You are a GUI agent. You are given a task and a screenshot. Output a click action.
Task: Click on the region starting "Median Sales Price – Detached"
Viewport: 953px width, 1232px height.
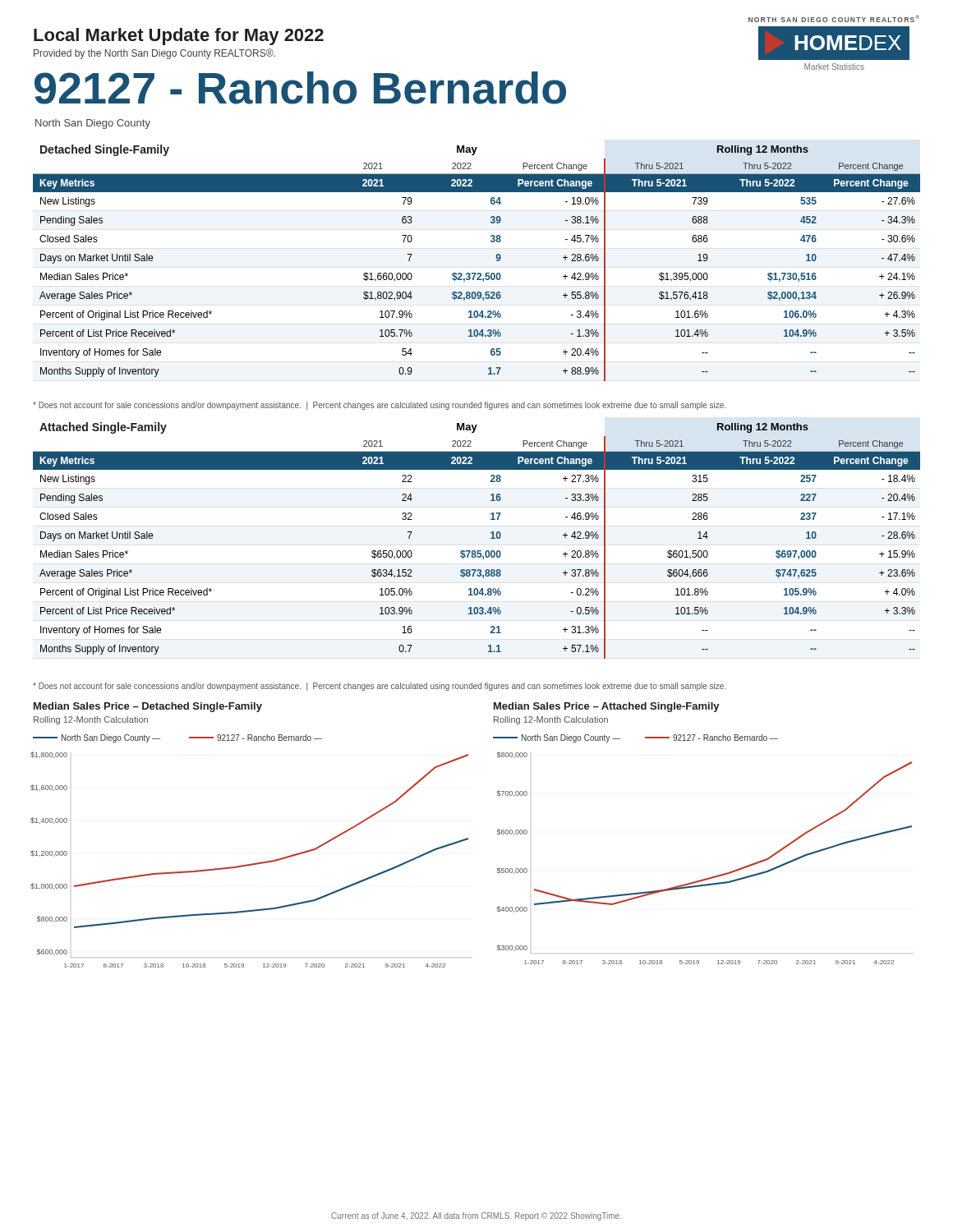pyautogui.click(x=147, y=706)
